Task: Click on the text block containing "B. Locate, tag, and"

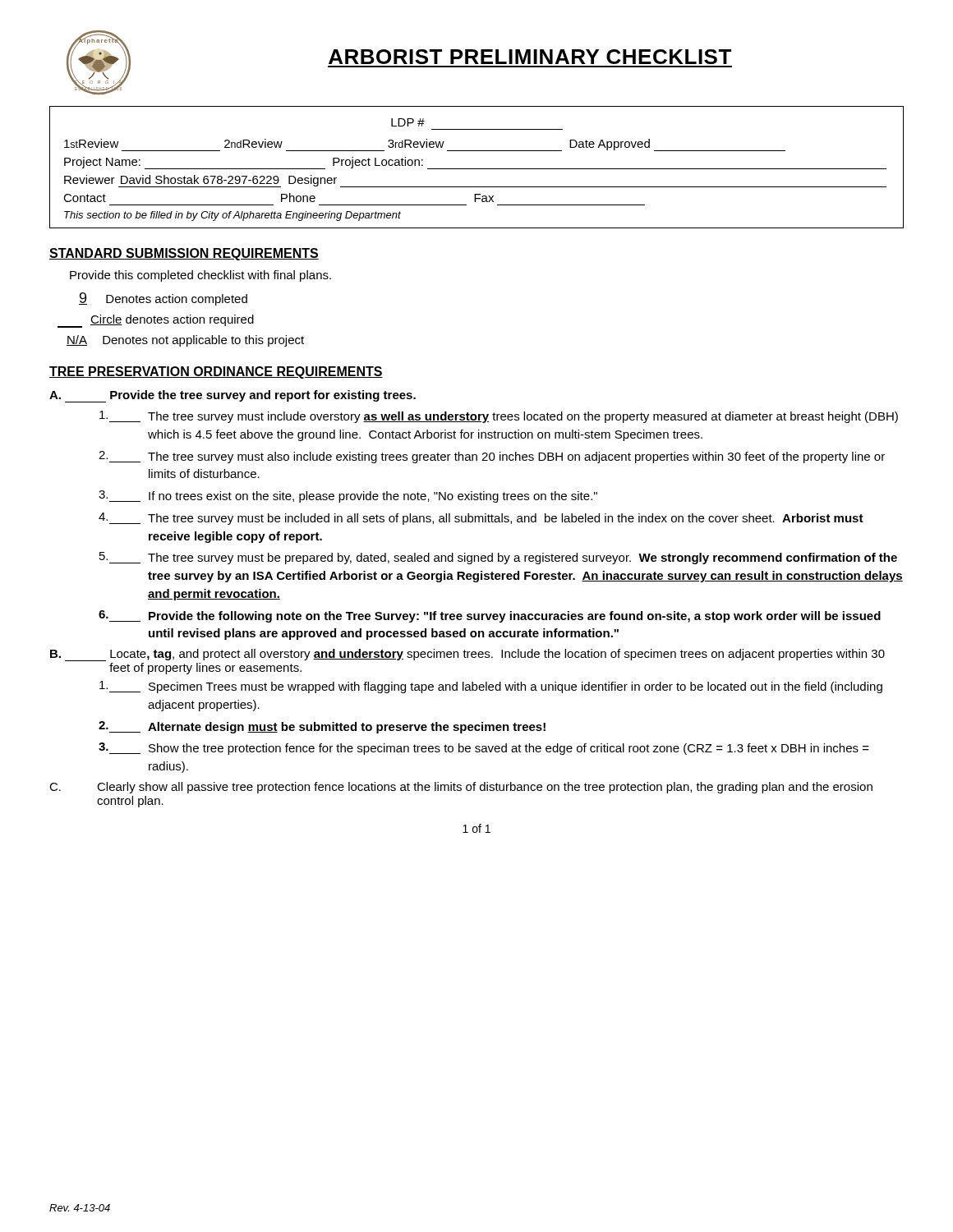Action: point(476,660)
